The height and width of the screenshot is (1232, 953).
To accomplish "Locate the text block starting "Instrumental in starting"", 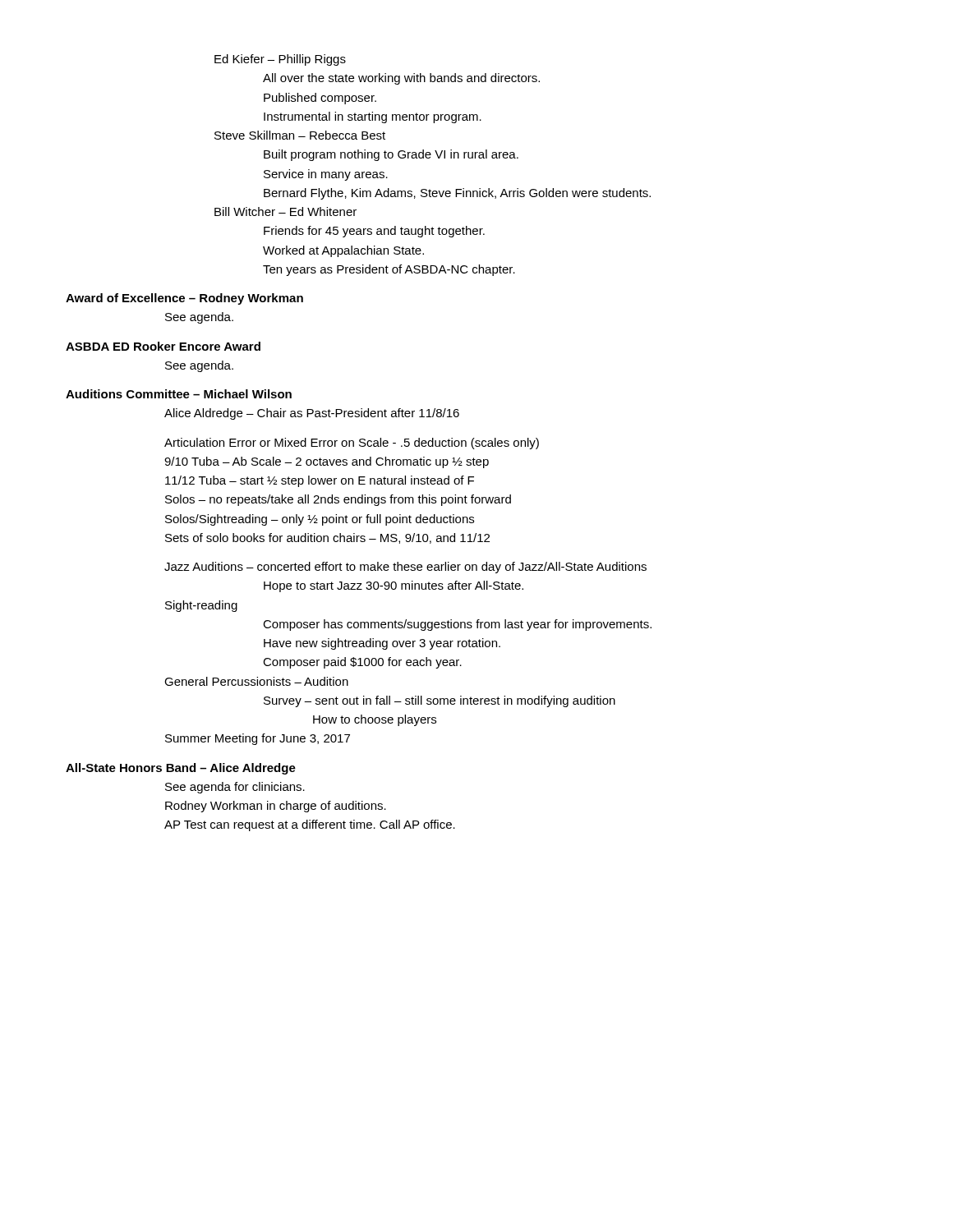I will tap(373, 117).
